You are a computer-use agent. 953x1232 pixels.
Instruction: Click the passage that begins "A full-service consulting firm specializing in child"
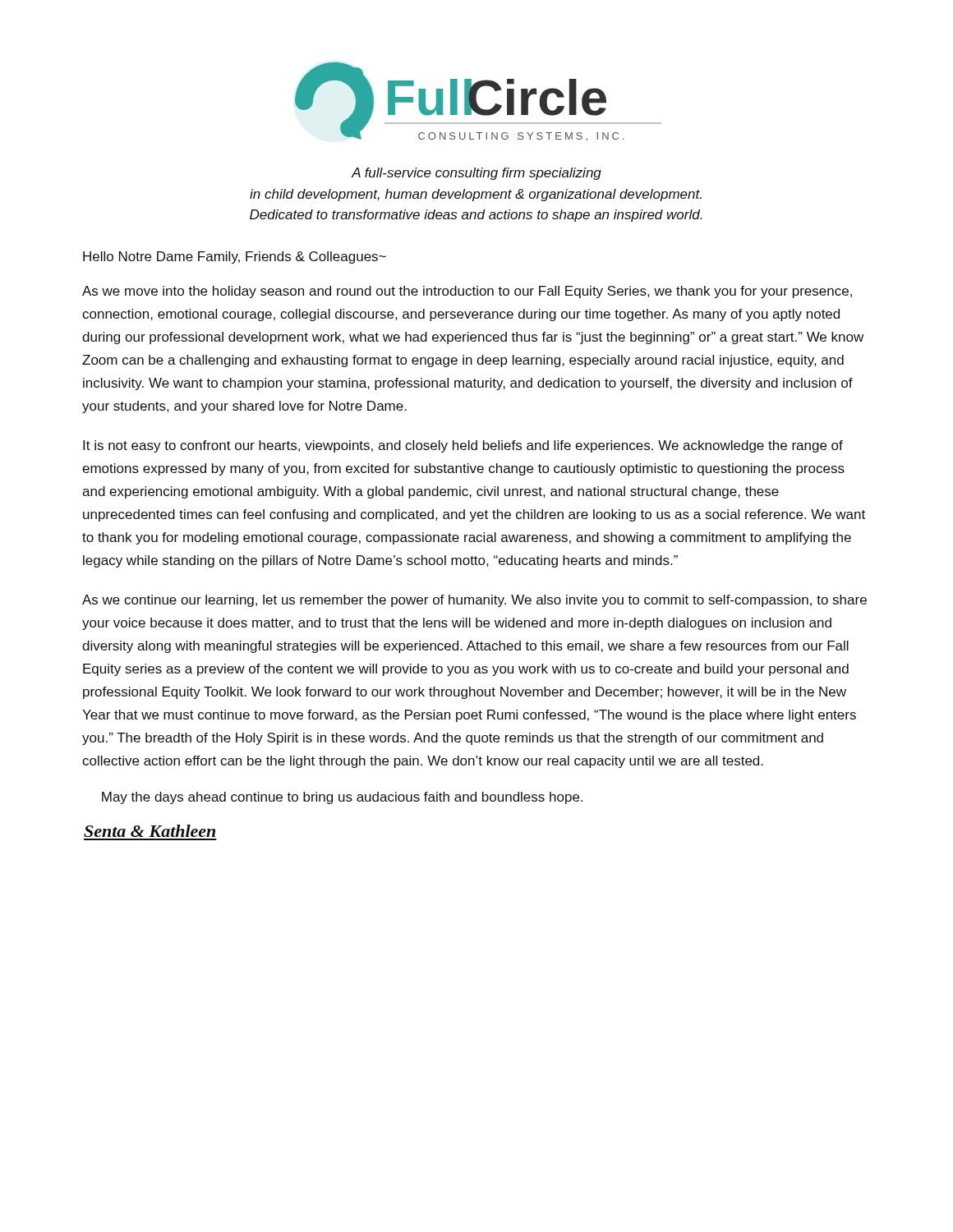coord(476,194)
